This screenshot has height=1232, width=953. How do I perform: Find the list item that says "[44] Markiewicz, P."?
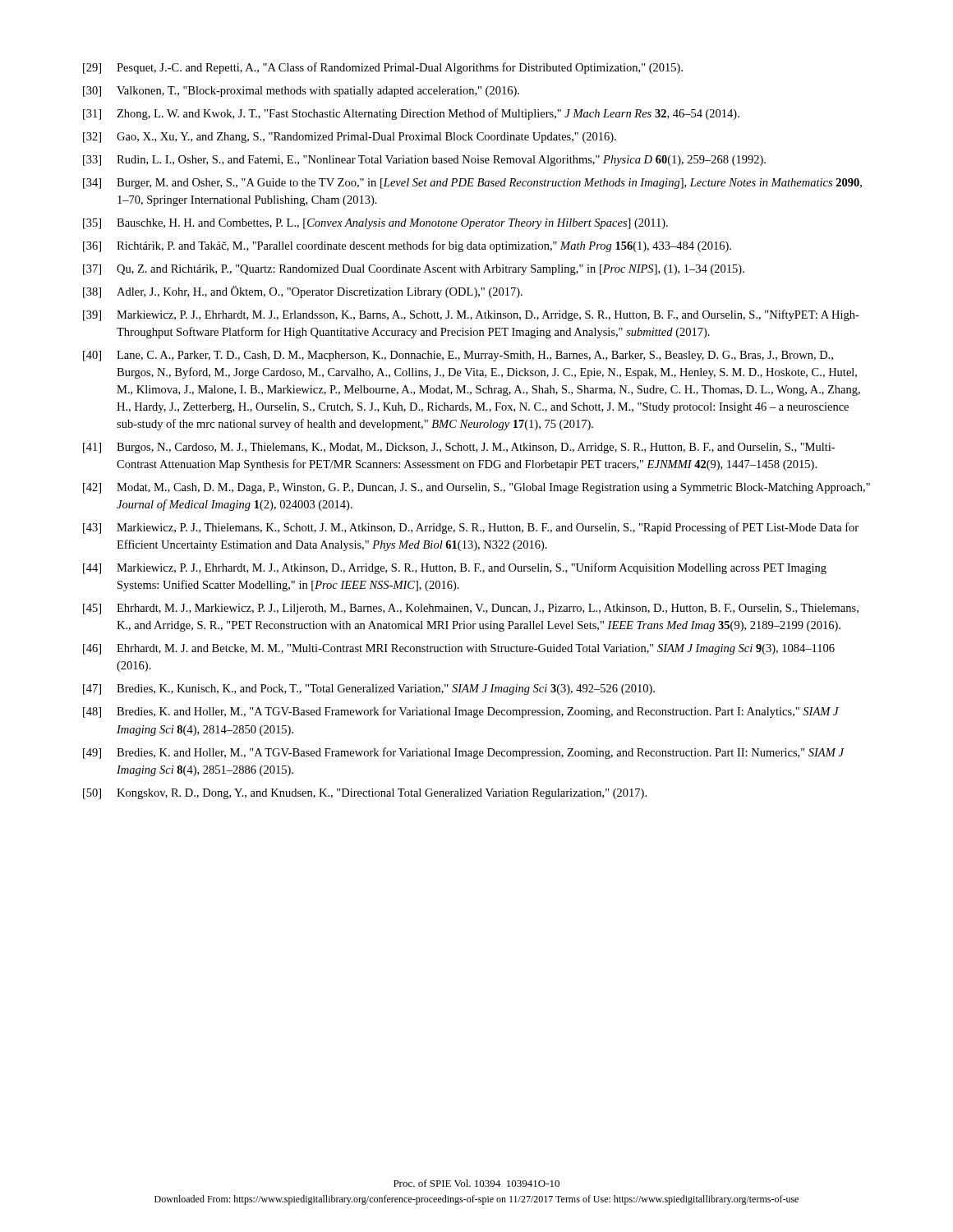coord(476,577)
